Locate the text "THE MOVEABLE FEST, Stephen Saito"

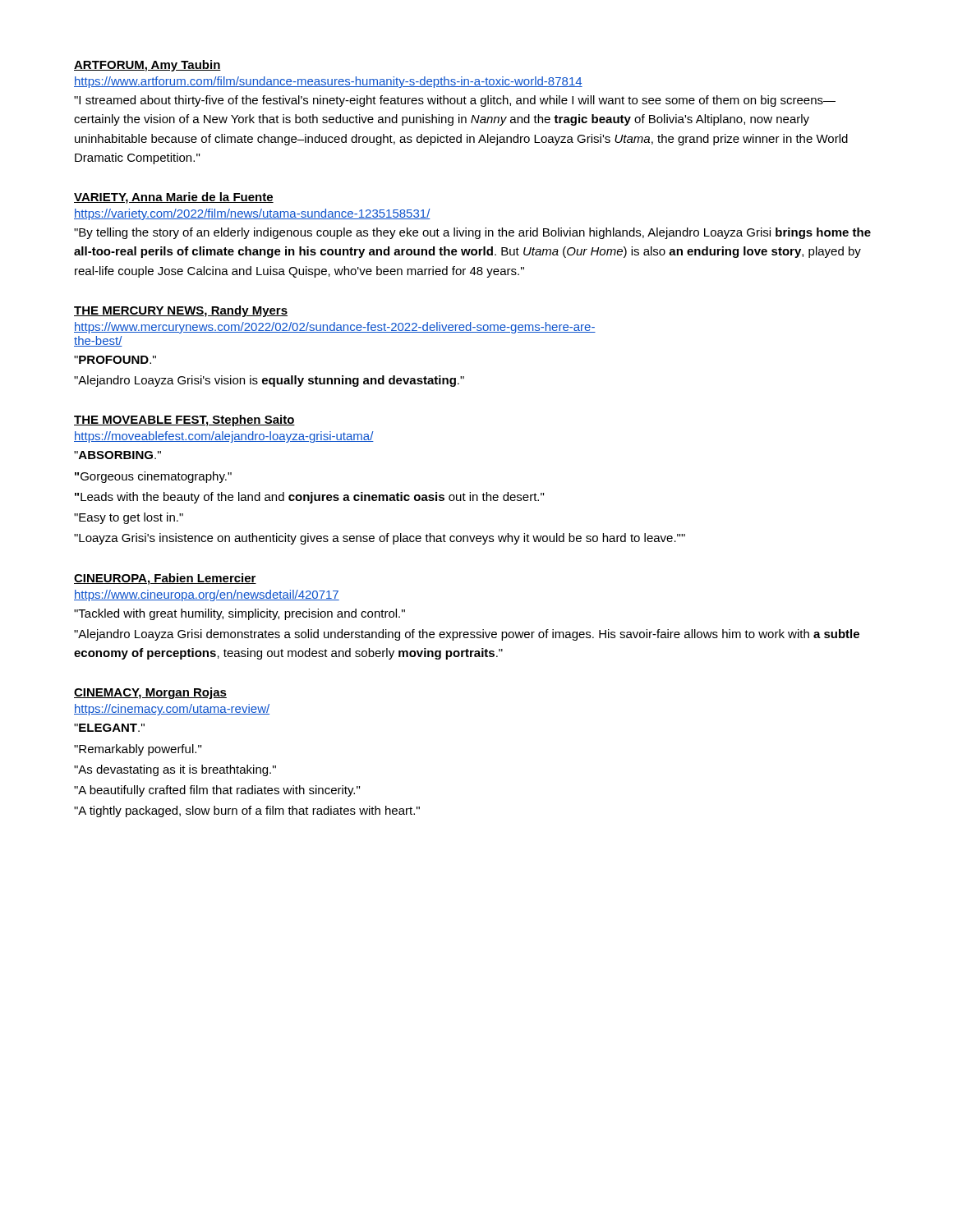(x=184, y=419)
